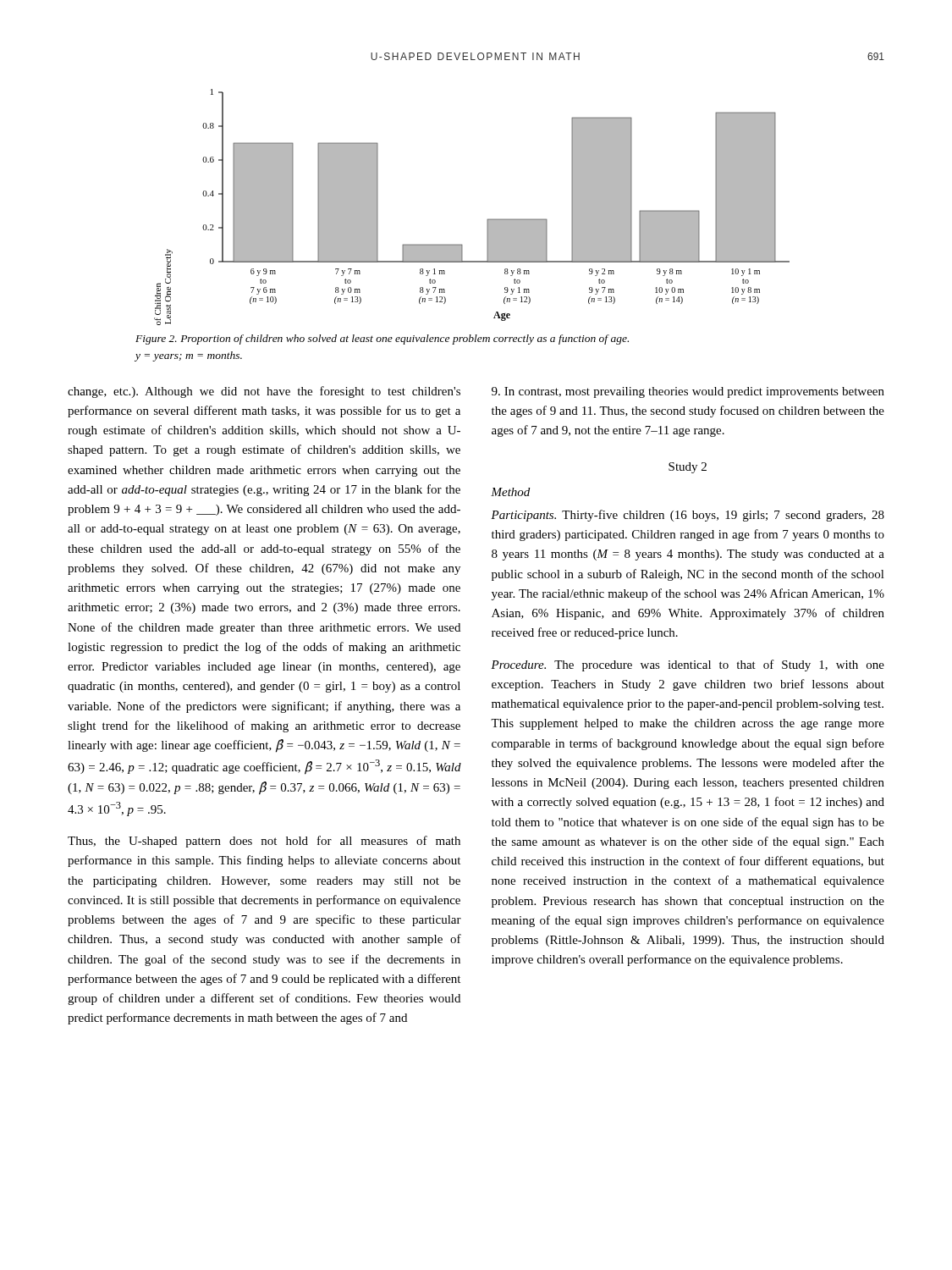Find the passage starting "change, etc.). Although we did"
The image size is (952, 1270).
pos(264,600)
